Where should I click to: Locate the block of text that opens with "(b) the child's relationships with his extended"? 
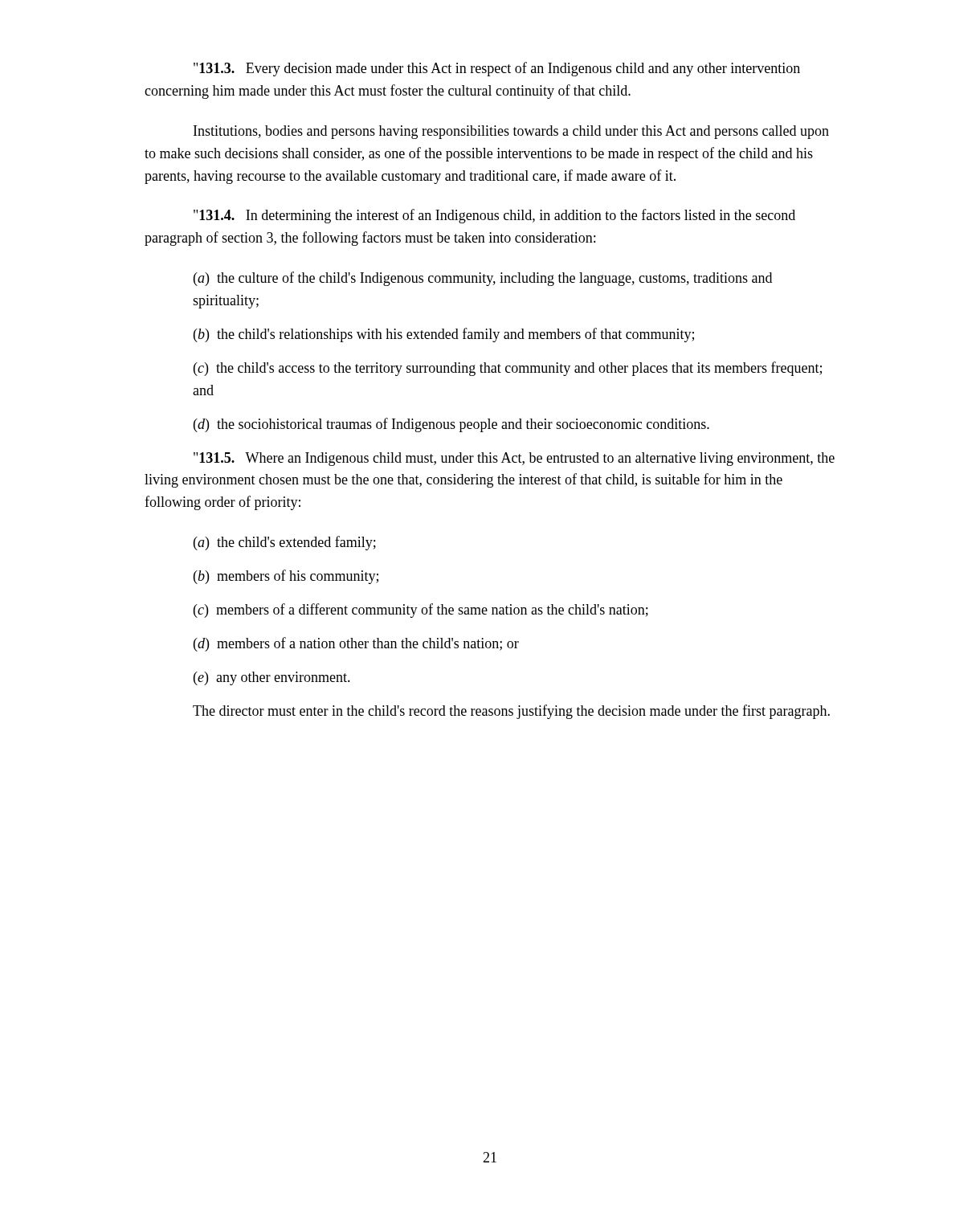pyautogui.click(x=444, y=334)
